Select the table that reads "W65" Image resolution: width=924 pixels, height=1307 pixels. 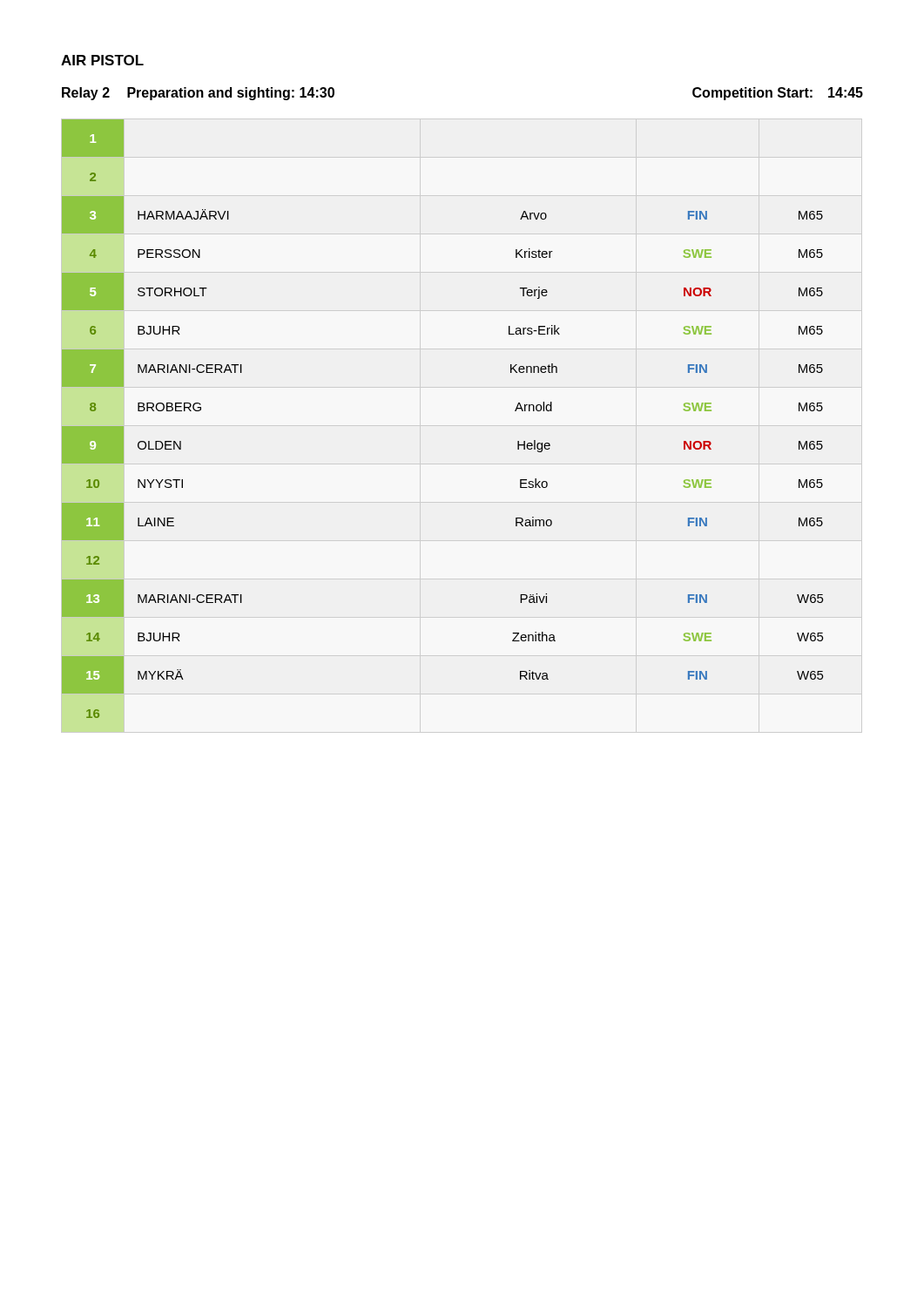click(x=462, y=426)
